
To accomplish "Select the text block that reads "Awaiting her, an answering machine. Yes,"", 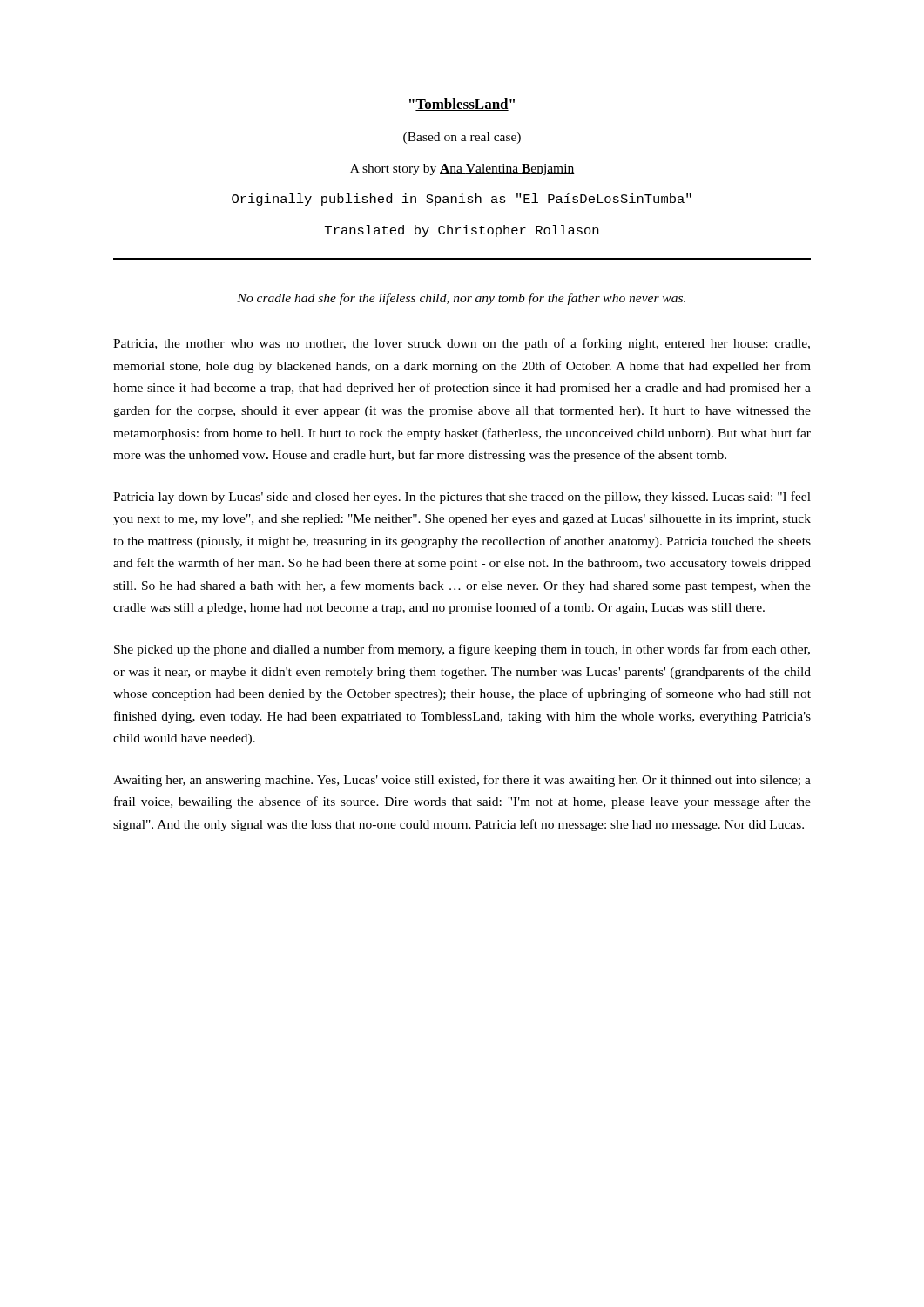I will click(x=462, y=802).
